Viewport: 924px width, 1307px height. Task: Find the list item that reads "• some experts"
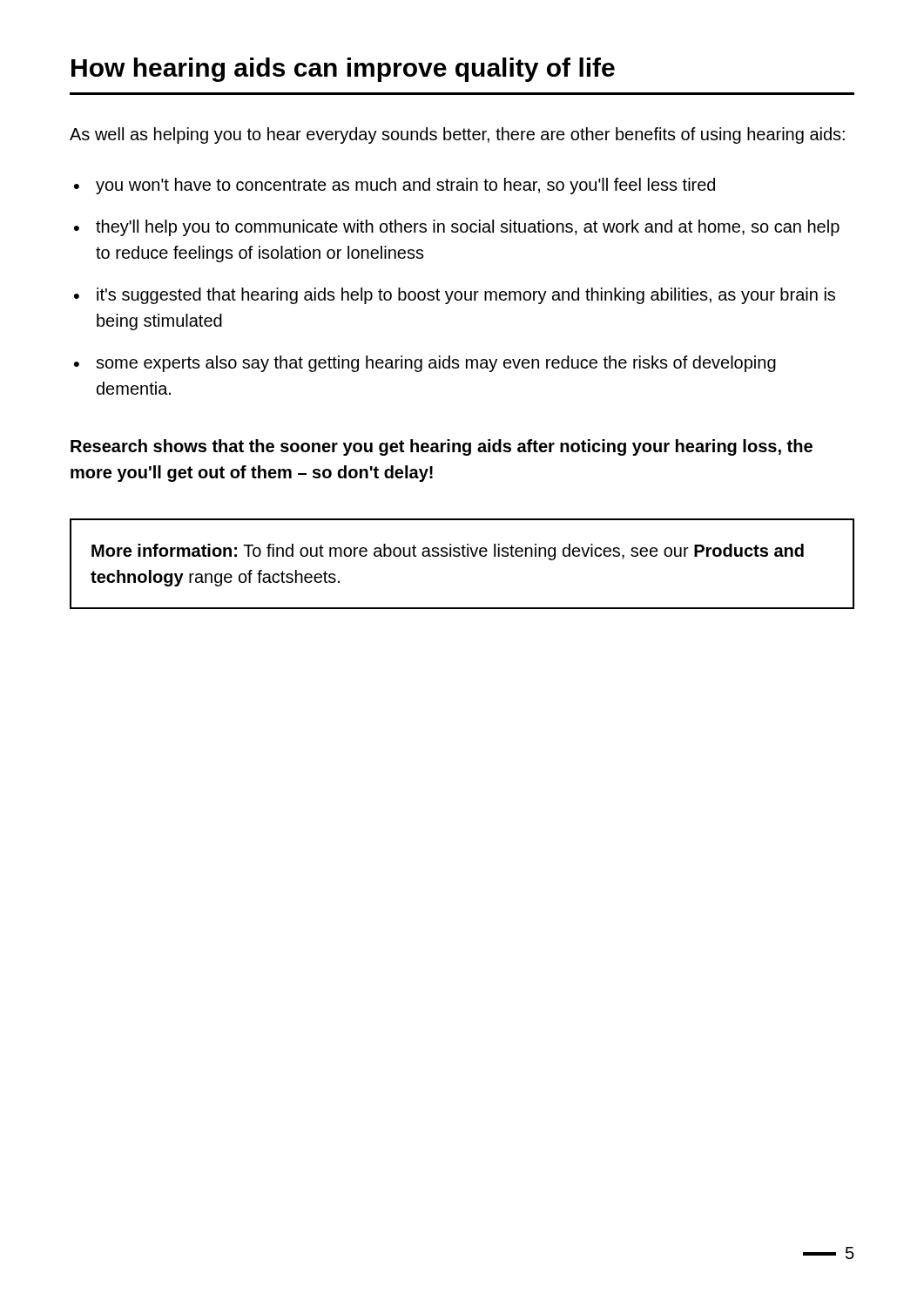coord(425,374)
